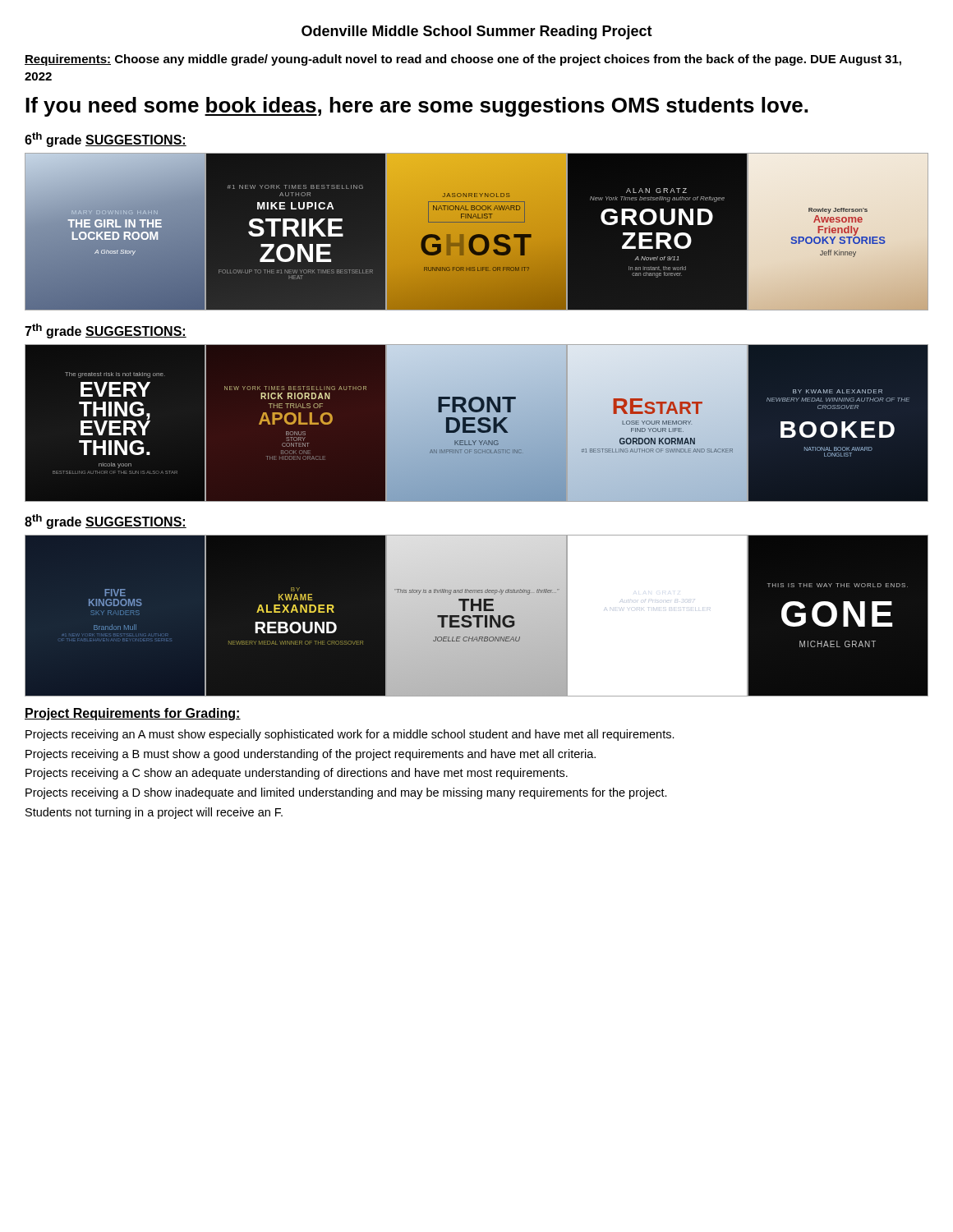Point to the region starting "If you need some"
Screen dimensions: 1232x953
click(x=417, y=105)
